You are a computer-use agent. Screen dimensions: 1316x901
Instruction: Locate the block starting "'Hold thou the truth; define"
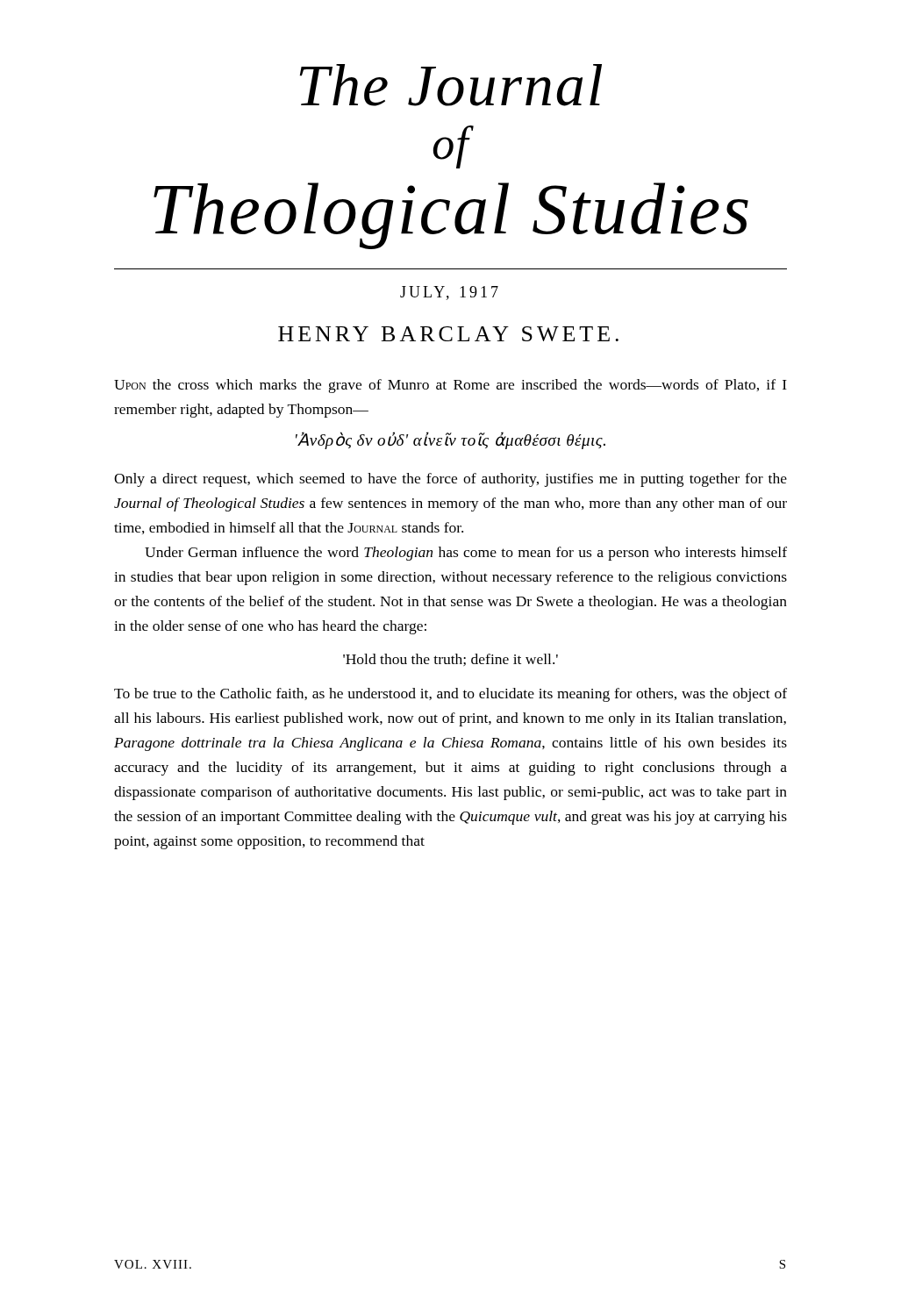pyautogui.click(x=450, y=659)
